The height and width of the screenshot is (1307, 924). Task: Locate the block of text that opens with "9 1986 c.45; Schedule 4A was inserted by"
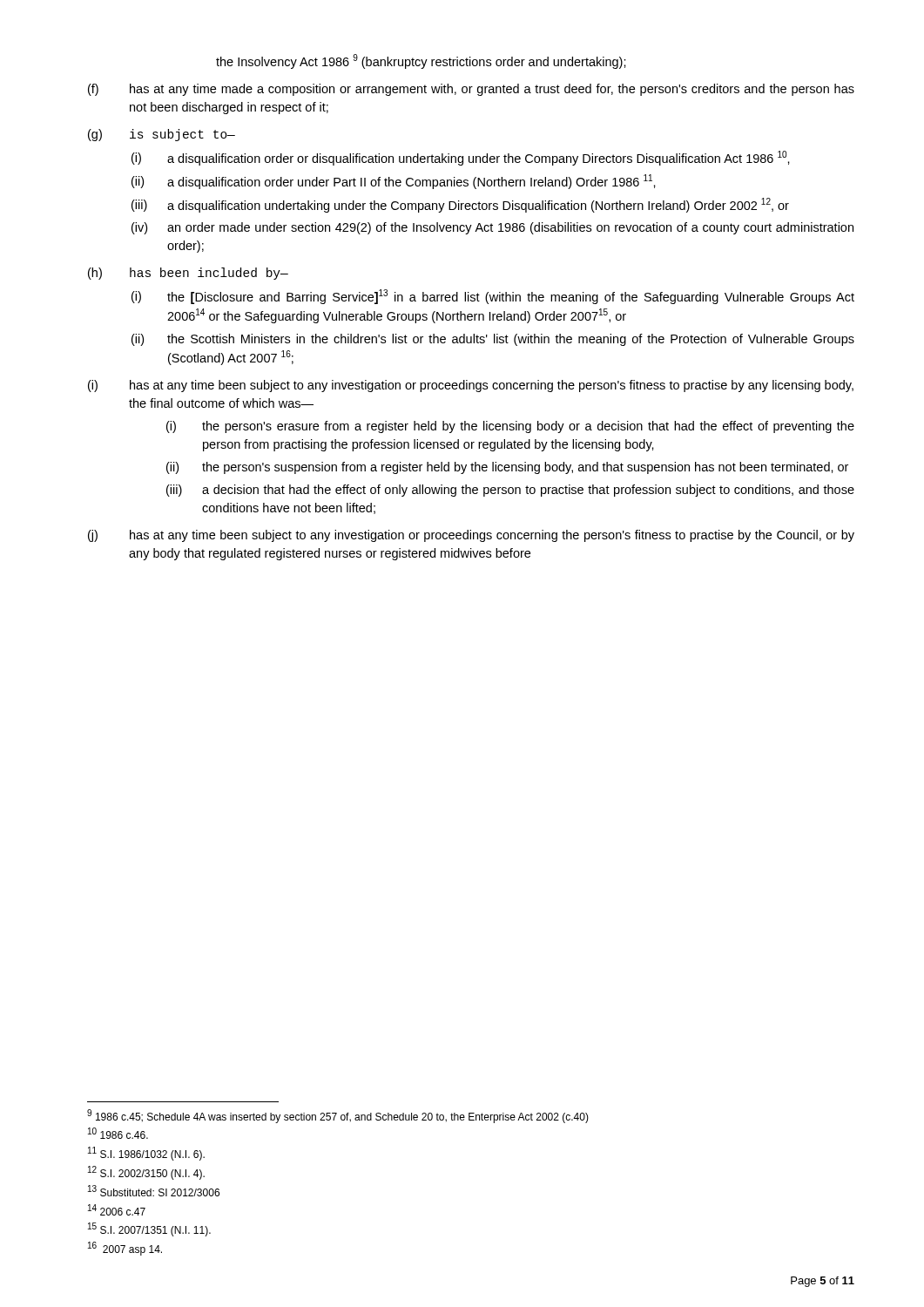pos(338,1115)
